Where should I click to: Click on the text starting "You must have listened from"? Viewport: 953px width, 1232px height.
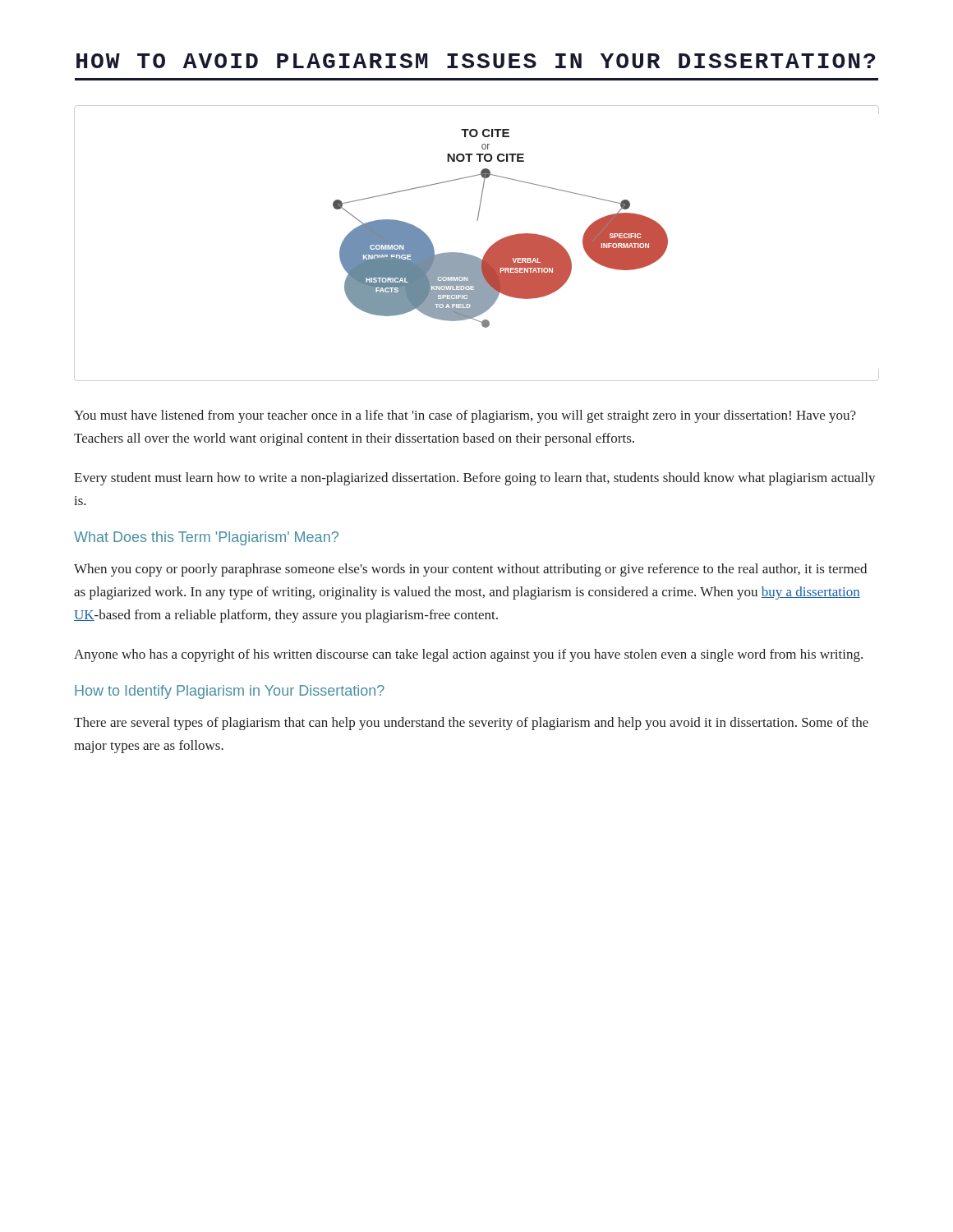pos(465,427)
